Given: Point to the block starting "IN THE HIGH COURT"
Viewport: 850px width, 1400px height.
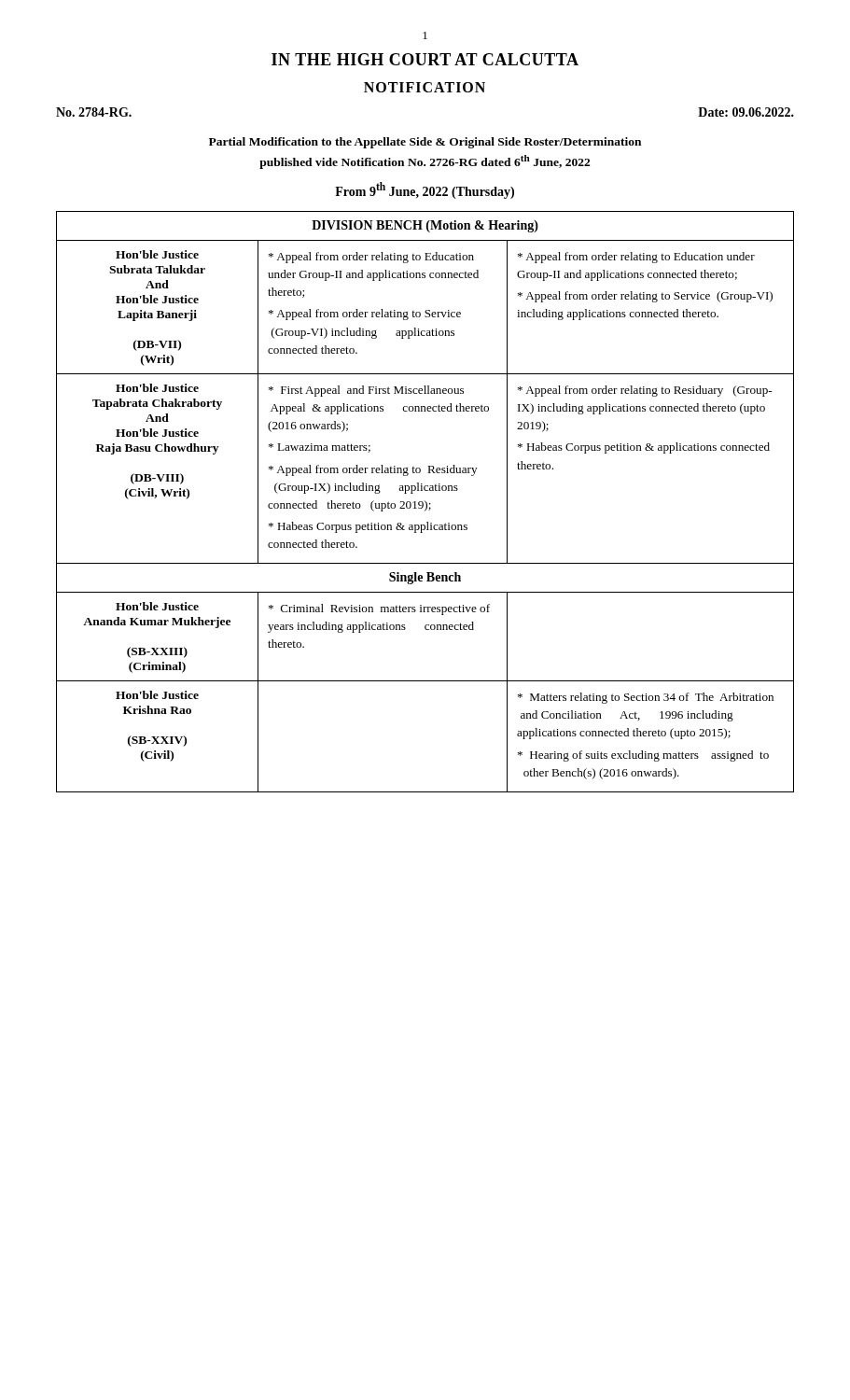Looking at the screenshot, I should (x=425, y=60).
